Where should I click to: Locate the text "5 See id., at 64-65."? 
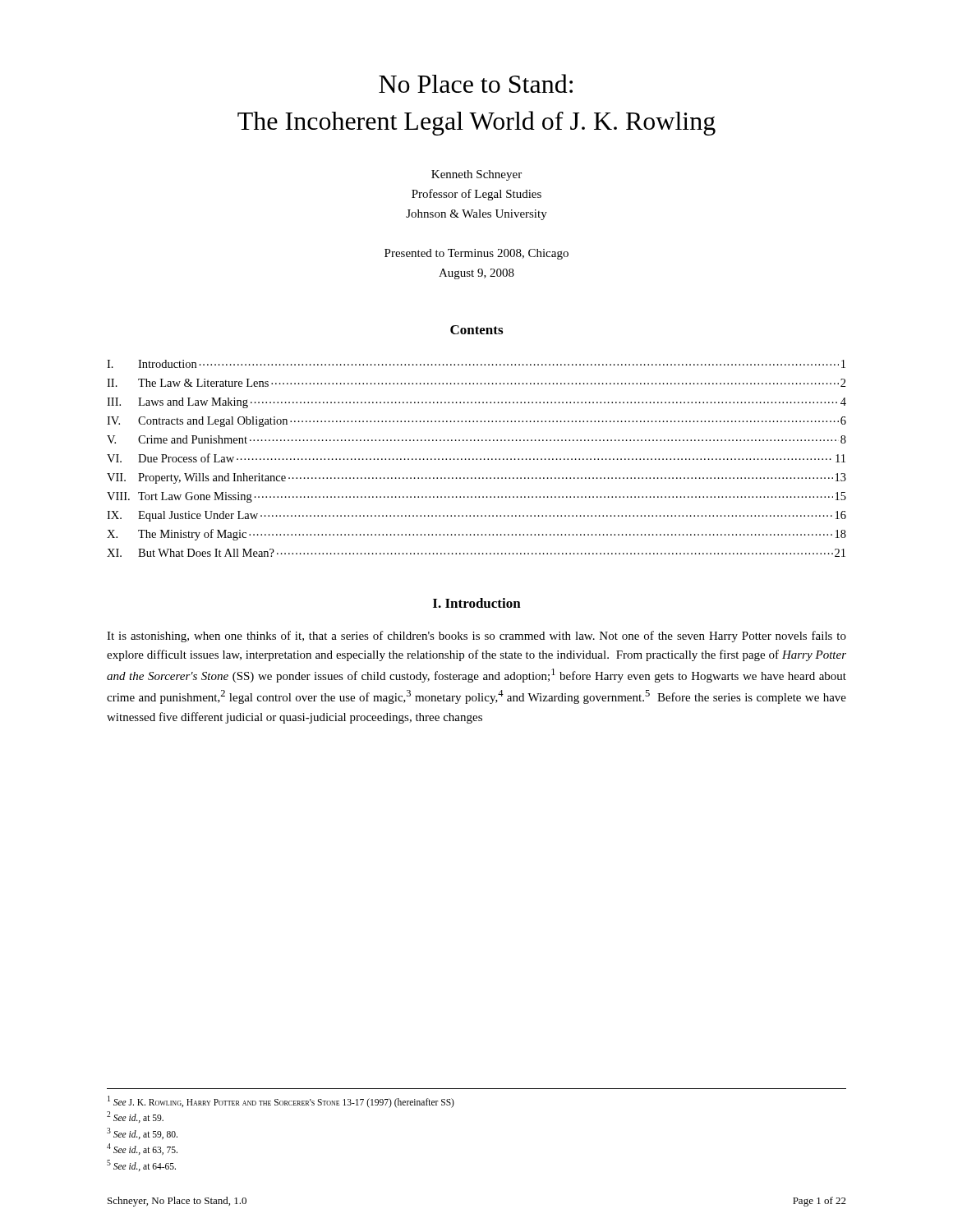tap(142, 1164)
